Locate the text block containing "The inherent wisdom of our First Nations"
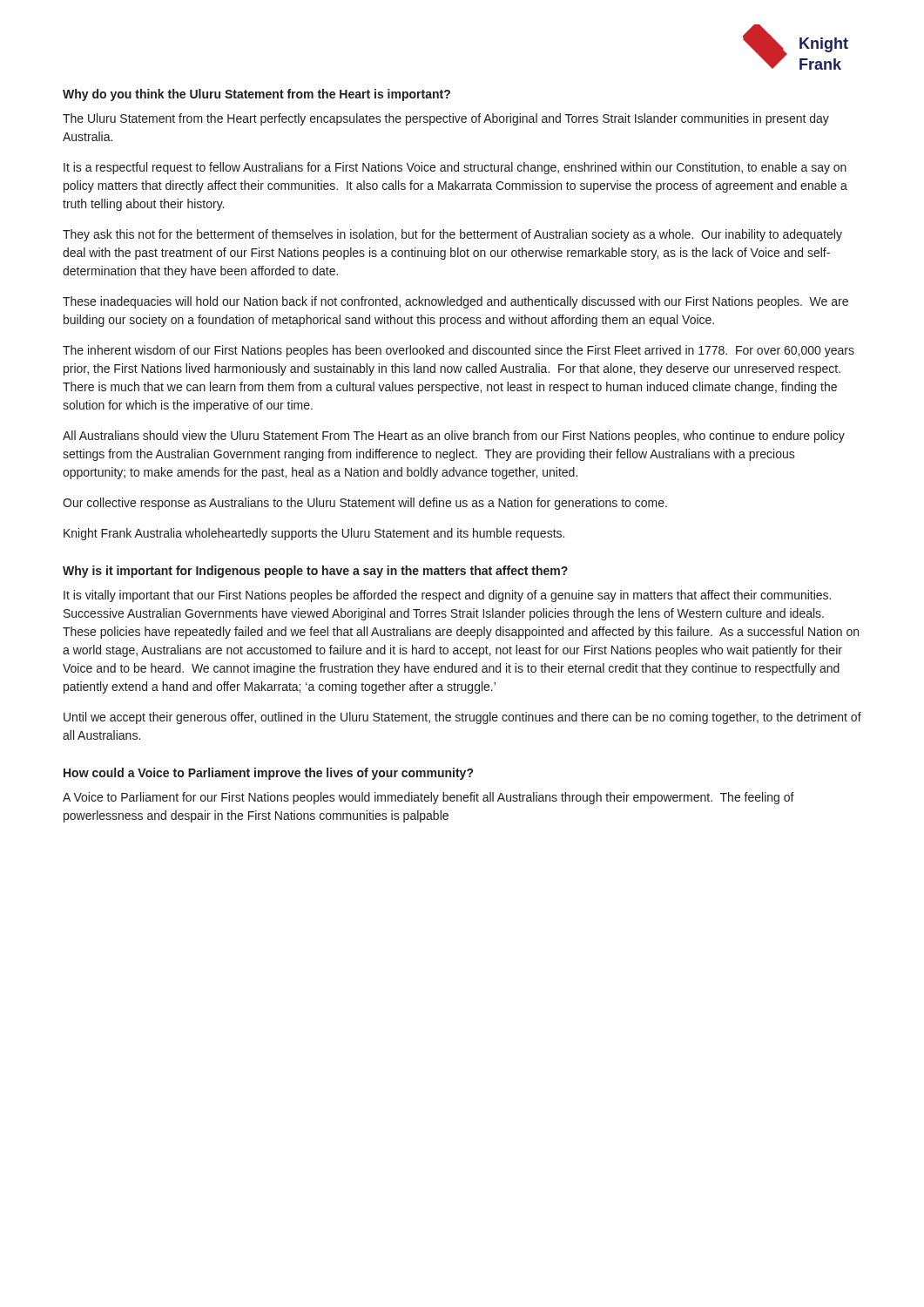 tap(458, 378)
